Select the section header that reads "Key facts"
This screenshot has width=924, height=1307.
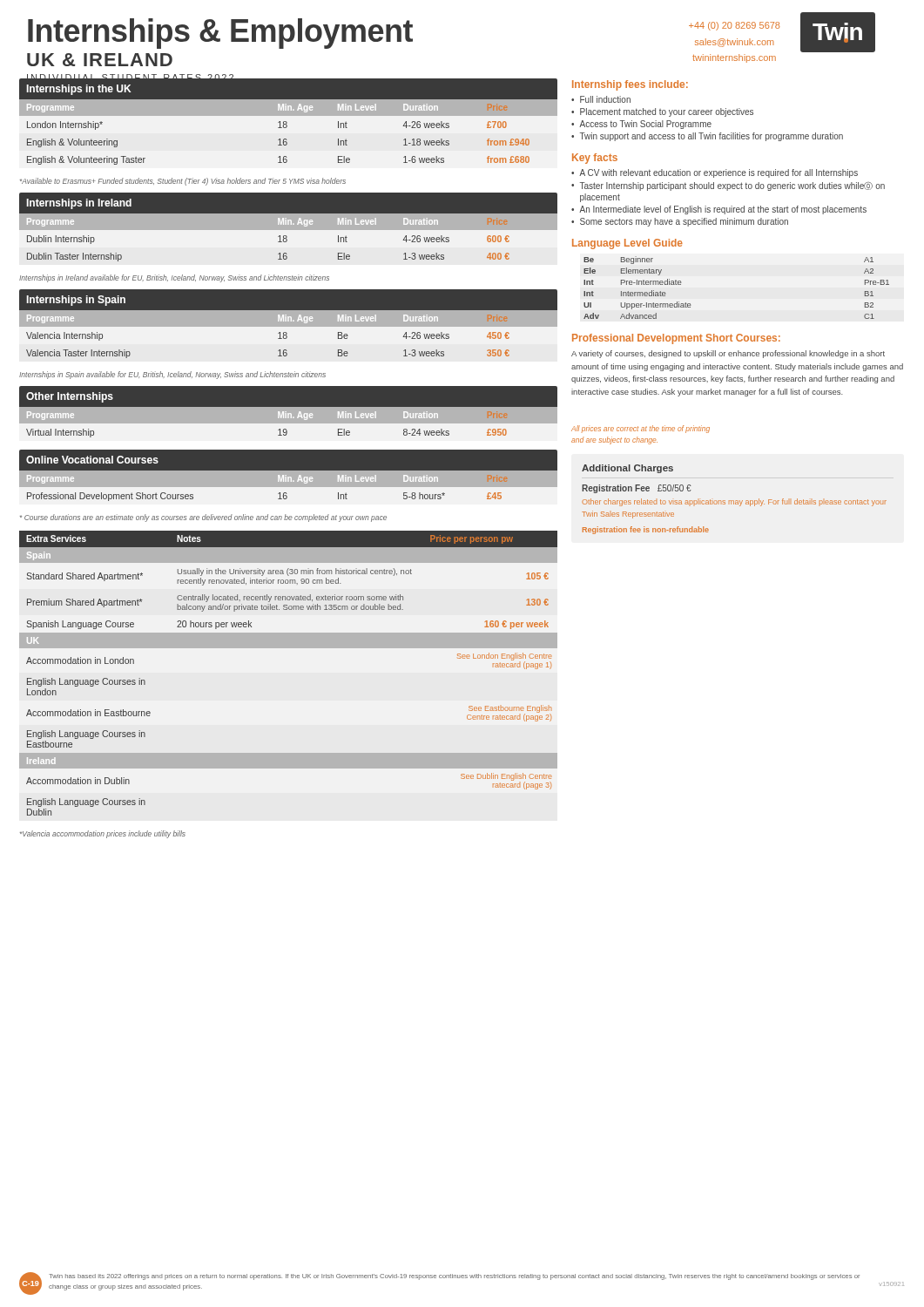coord(595,158)
